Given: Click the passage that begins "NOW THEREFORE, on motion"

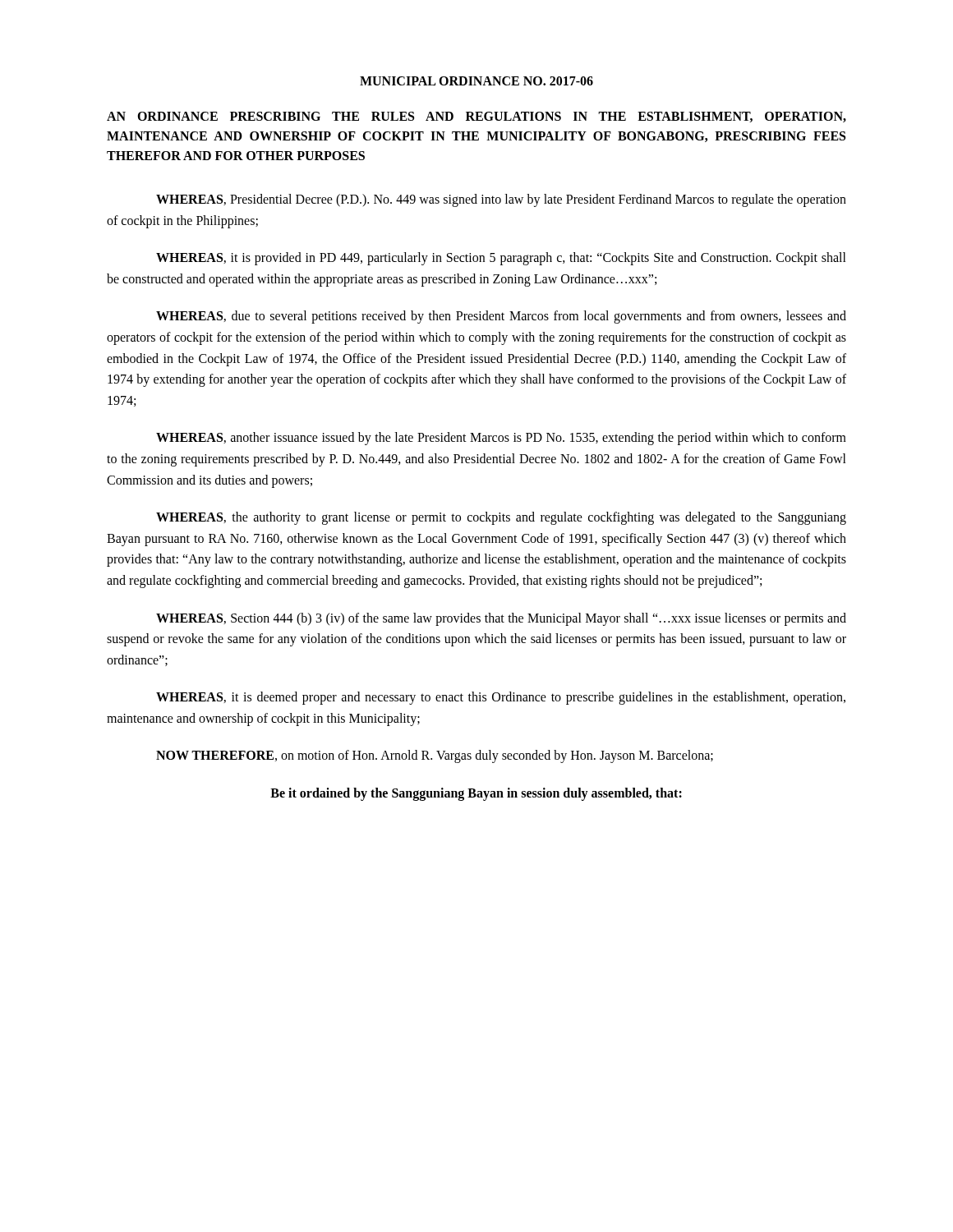Looking at the screenshot, I should coord(435,756).
